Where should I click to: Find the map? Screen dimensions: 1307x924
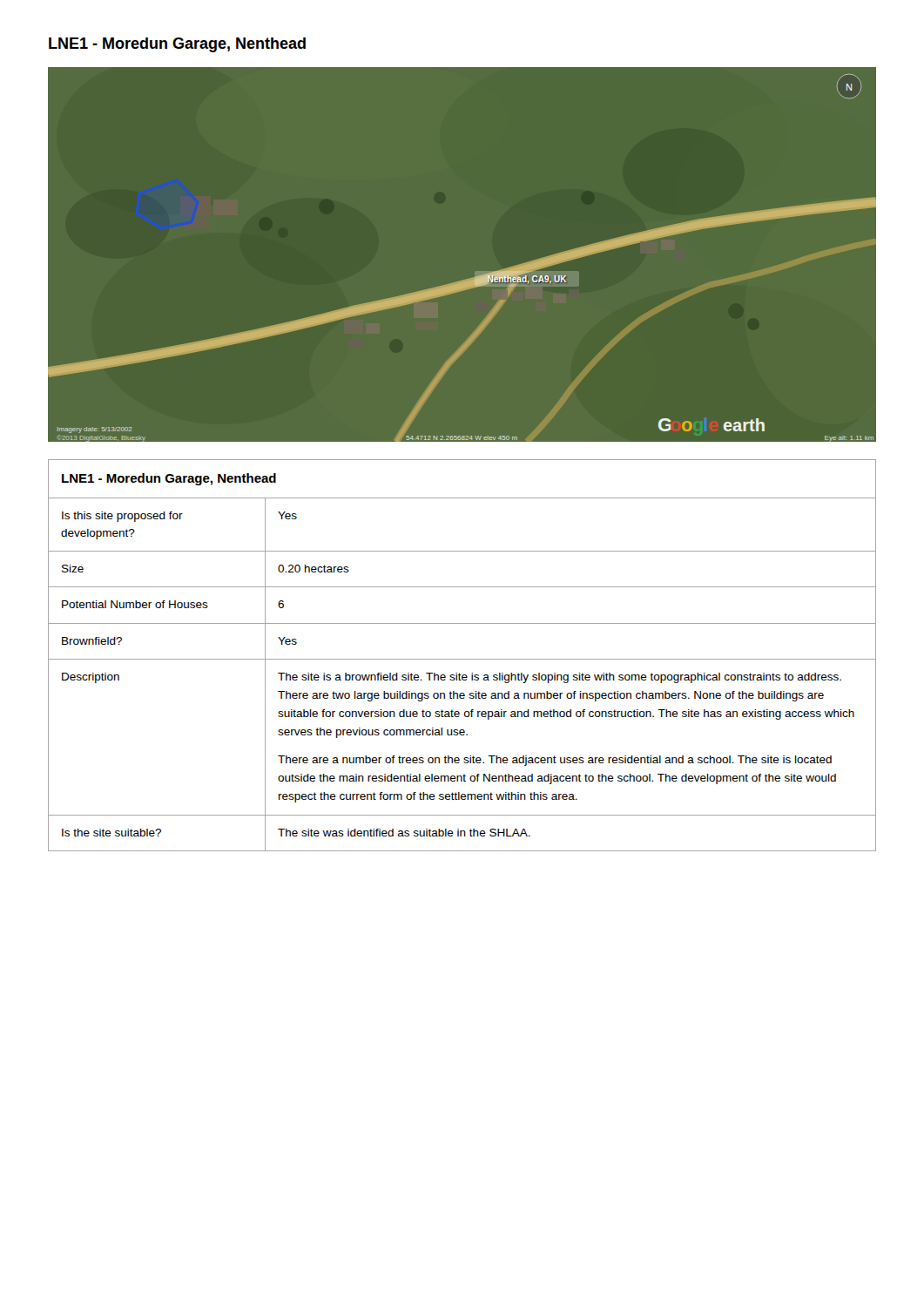462,254
